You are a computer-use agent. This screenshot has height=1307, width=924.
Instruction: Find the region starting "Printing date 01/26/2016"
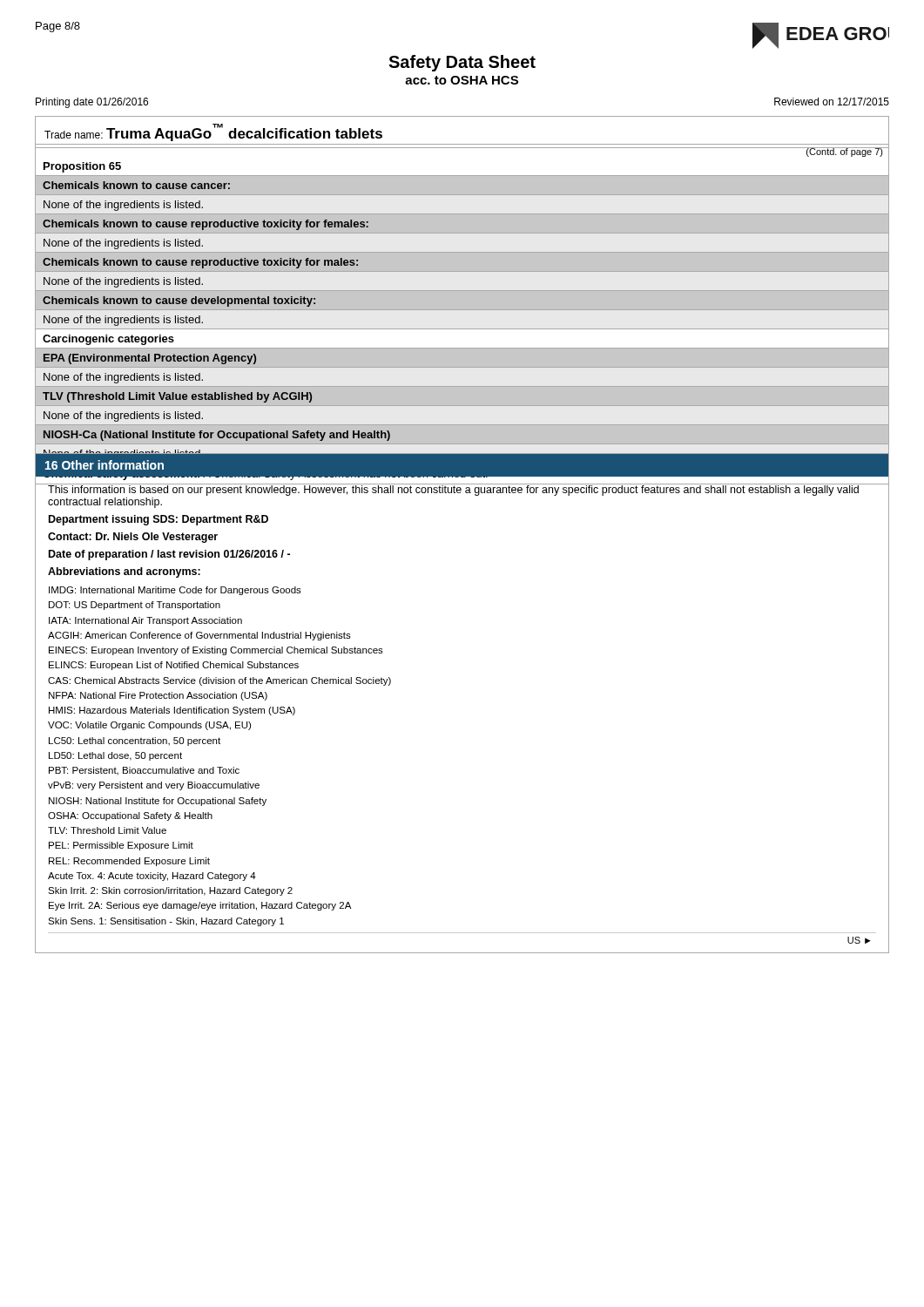92,102
